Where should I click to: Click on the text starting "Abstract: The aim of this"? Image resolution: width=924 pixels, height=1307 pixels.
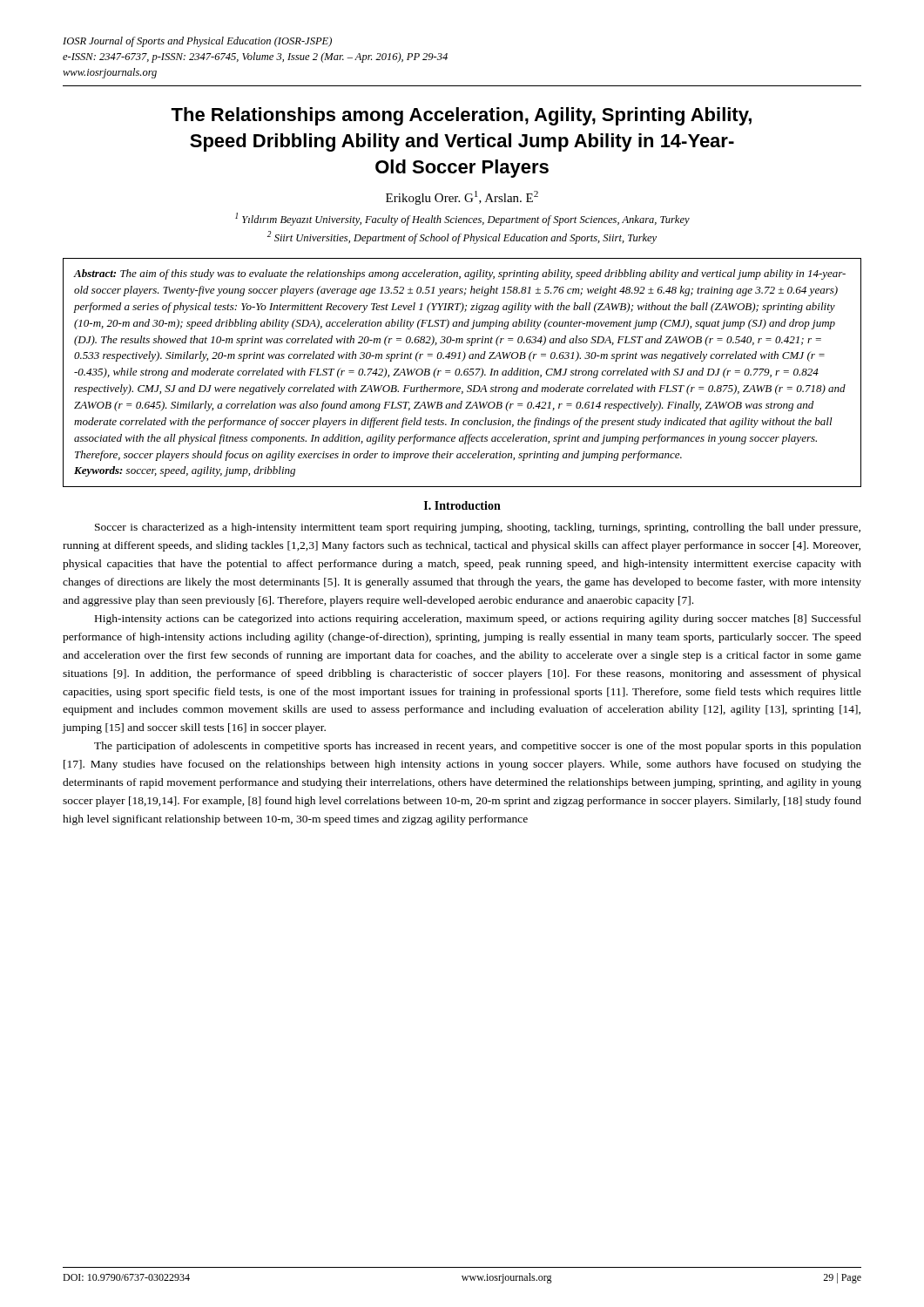coord(460,372)
